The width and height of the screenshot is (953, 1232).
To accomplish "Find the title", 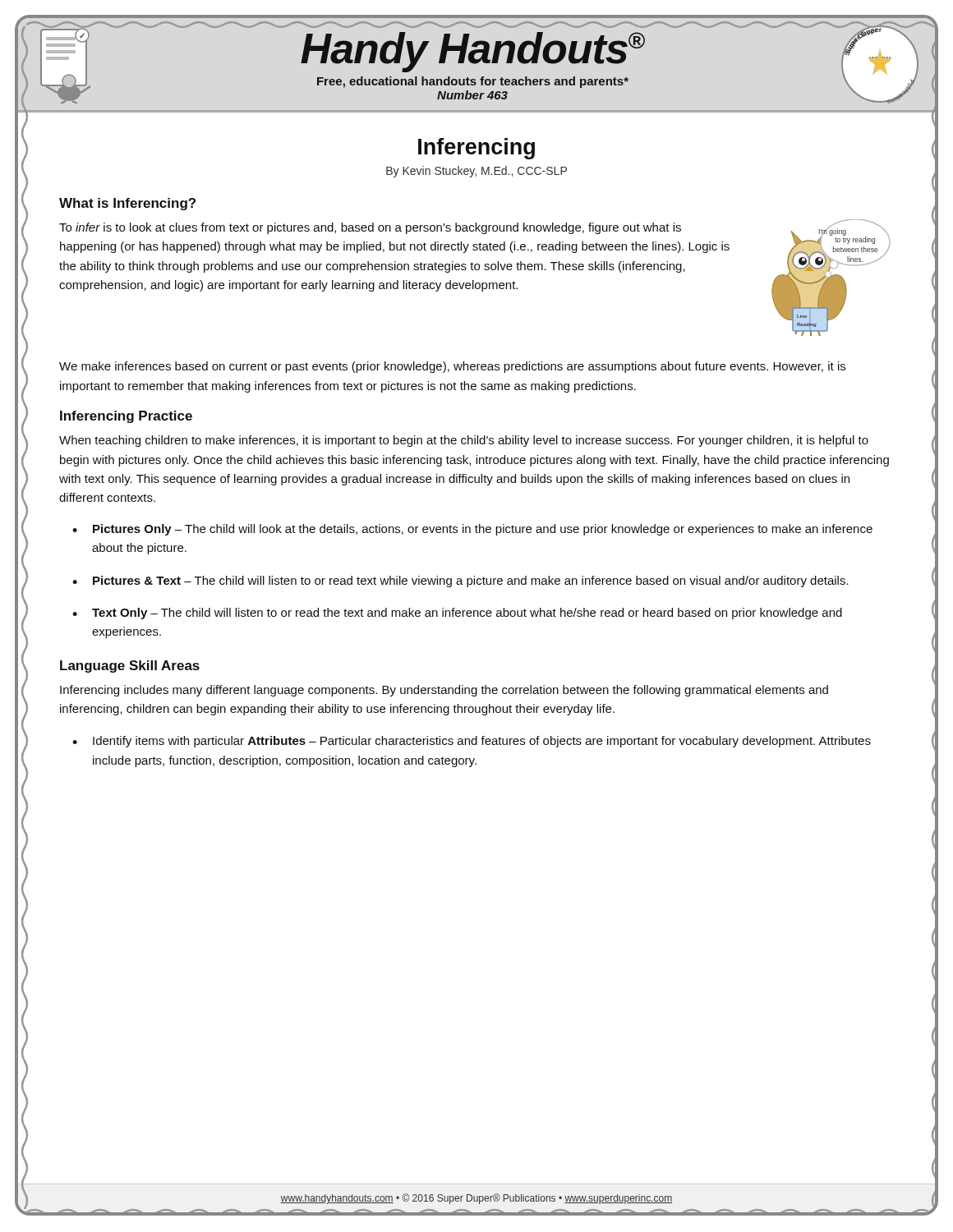I will pos(476,147).
